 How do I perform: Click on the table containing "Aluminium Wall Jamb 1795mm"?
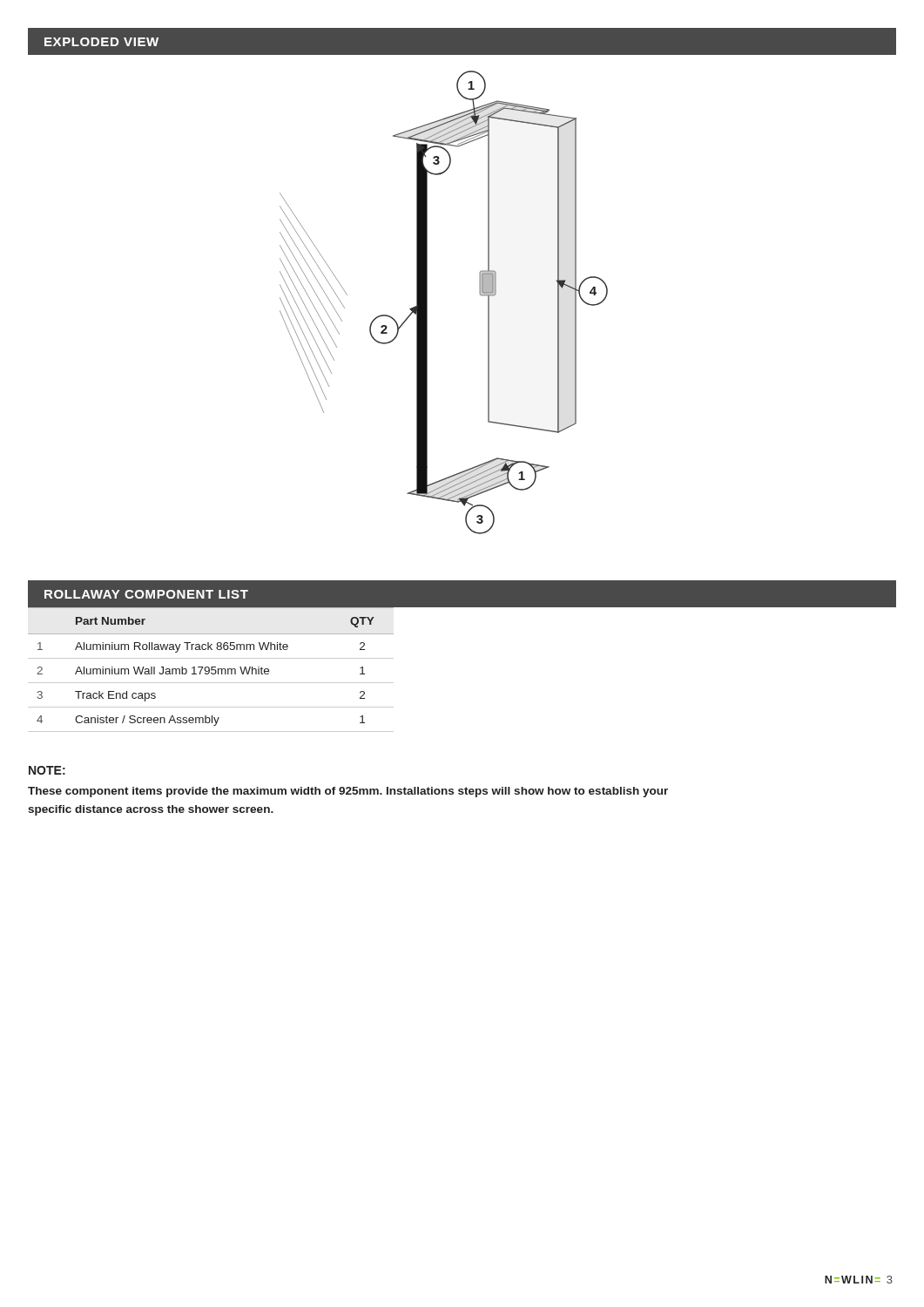click(x=462, y=670)
